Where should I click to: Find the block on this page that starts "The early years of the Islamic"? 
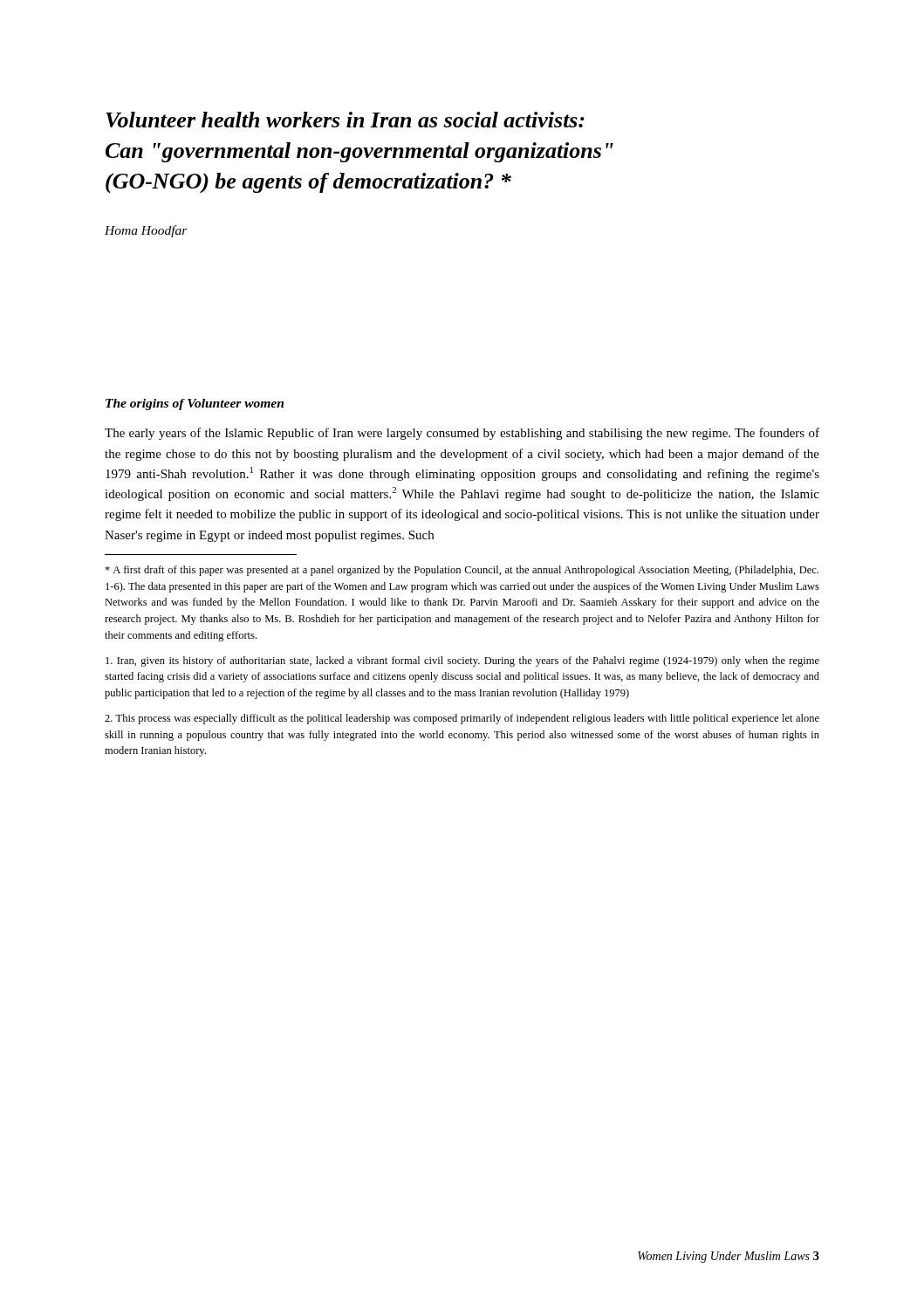[462, 484]
